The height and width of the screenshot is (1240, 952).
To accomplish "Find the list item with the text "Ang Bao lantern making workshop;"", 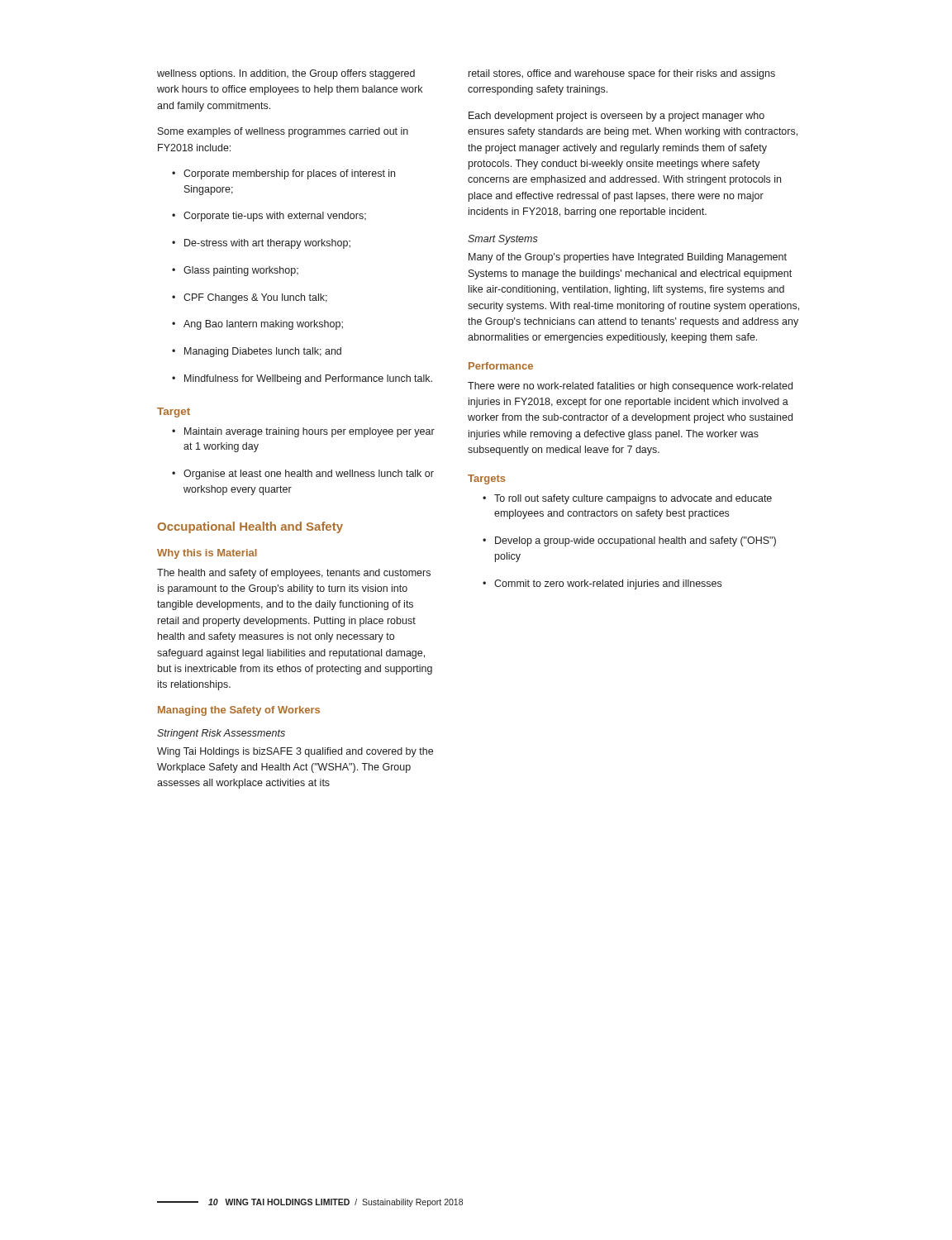I will click(x=298, y=325).
